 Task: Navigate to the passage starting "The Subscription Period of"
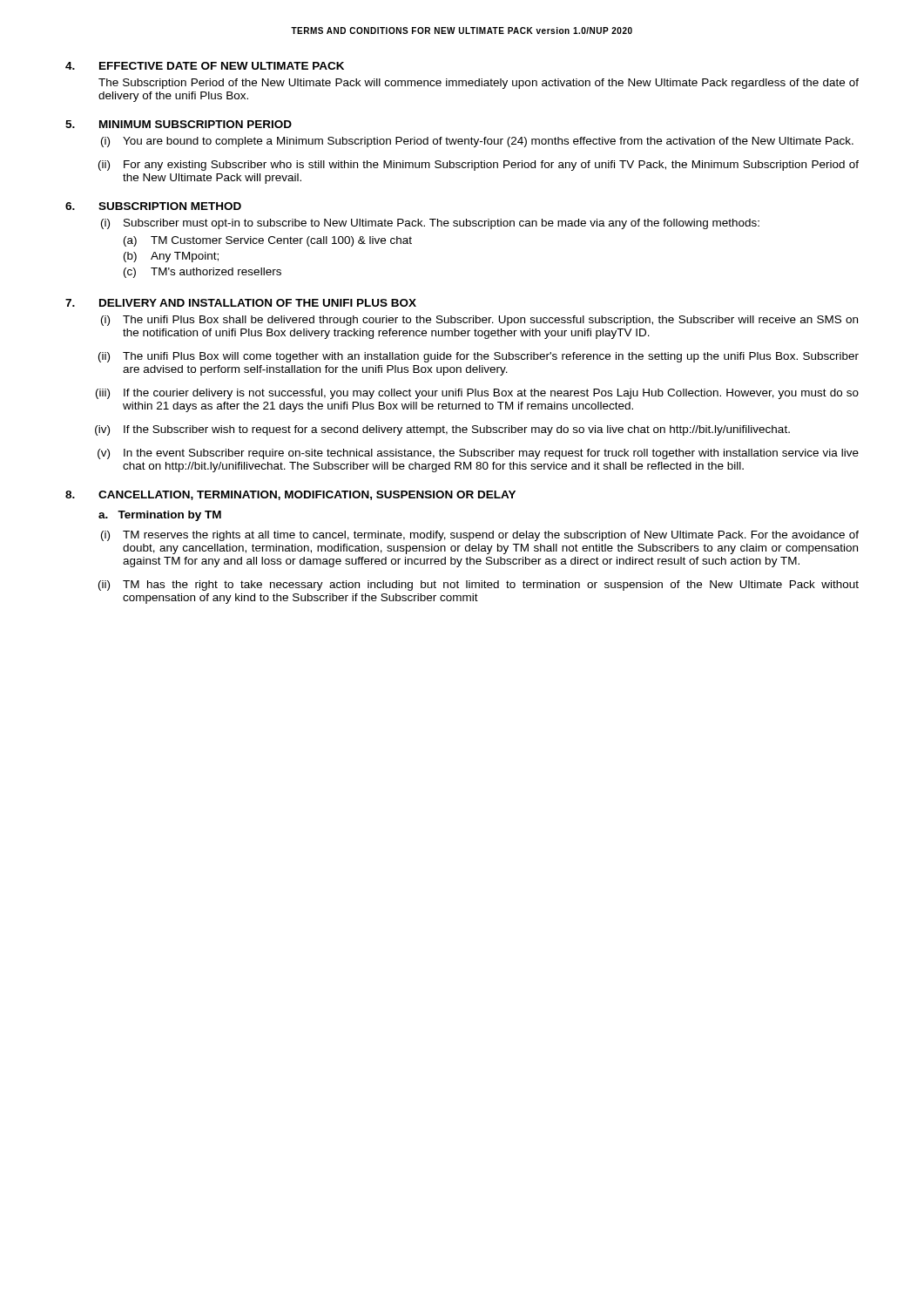click(x=479, y=89)
